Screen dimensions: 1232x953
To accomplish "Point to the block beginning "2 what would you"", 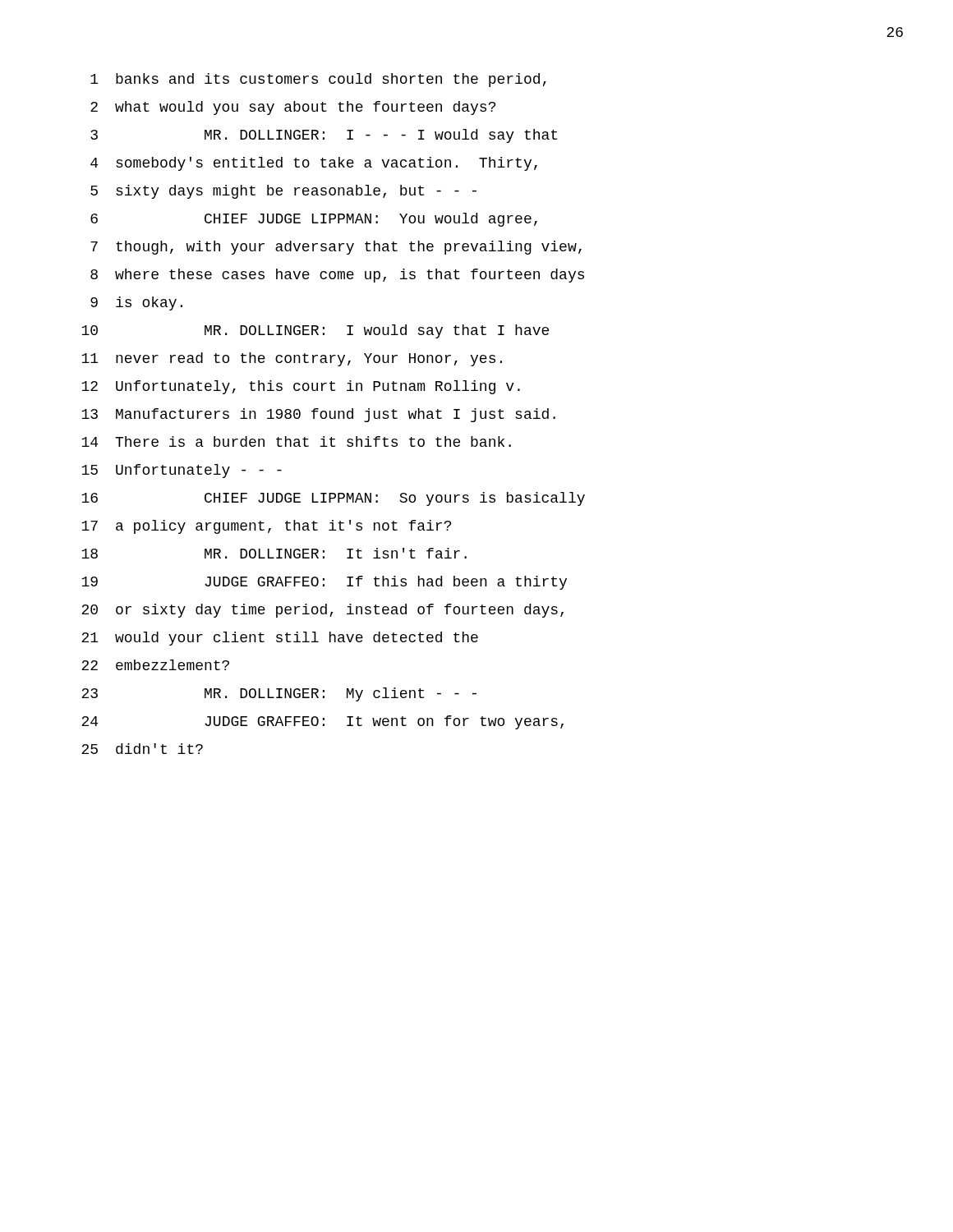I will (x=476, y=108).
